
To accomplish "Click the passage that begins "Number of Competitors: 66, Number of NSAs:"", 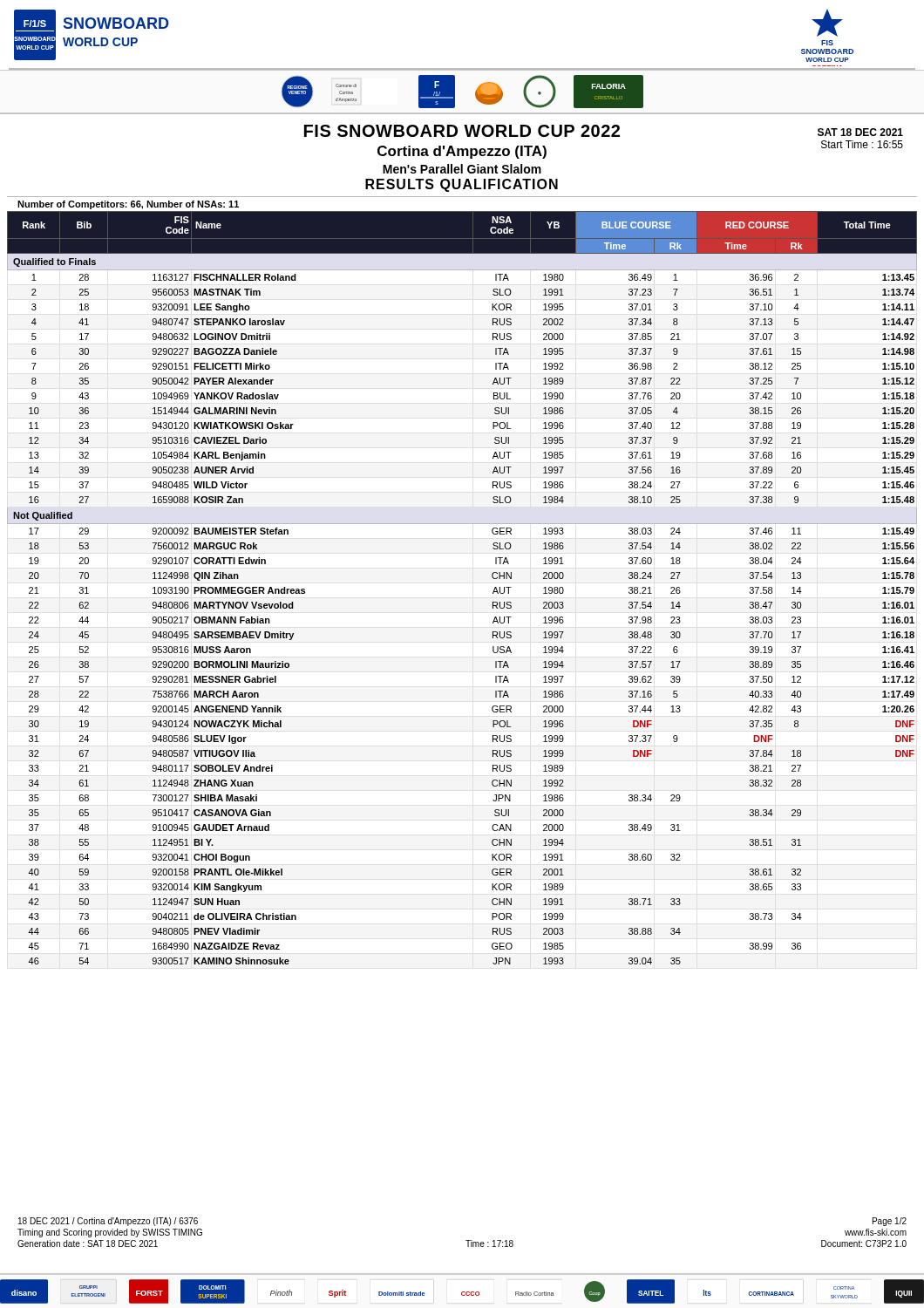I will pos(128,204).
